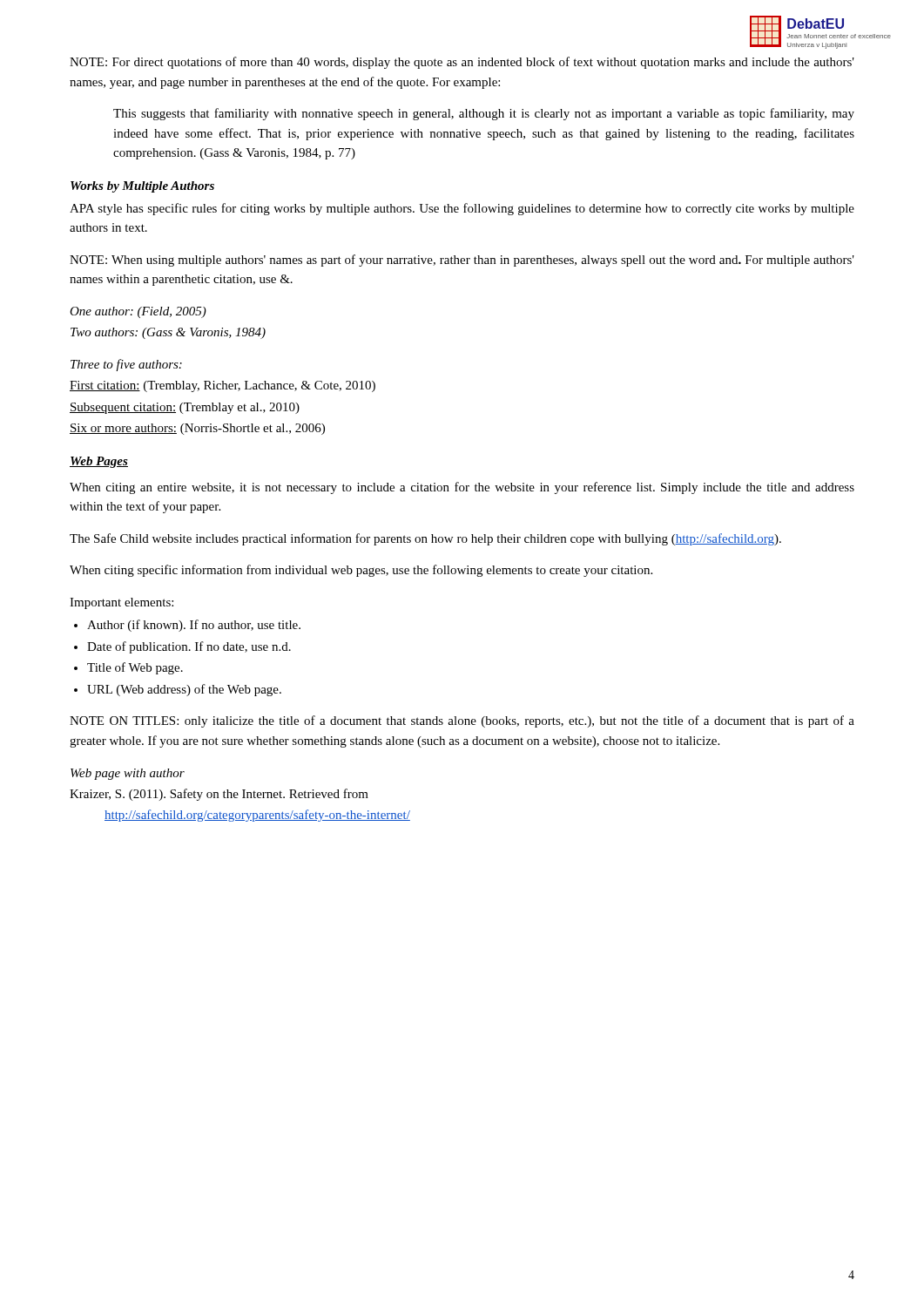Locate a logo

tap(821, 32)
